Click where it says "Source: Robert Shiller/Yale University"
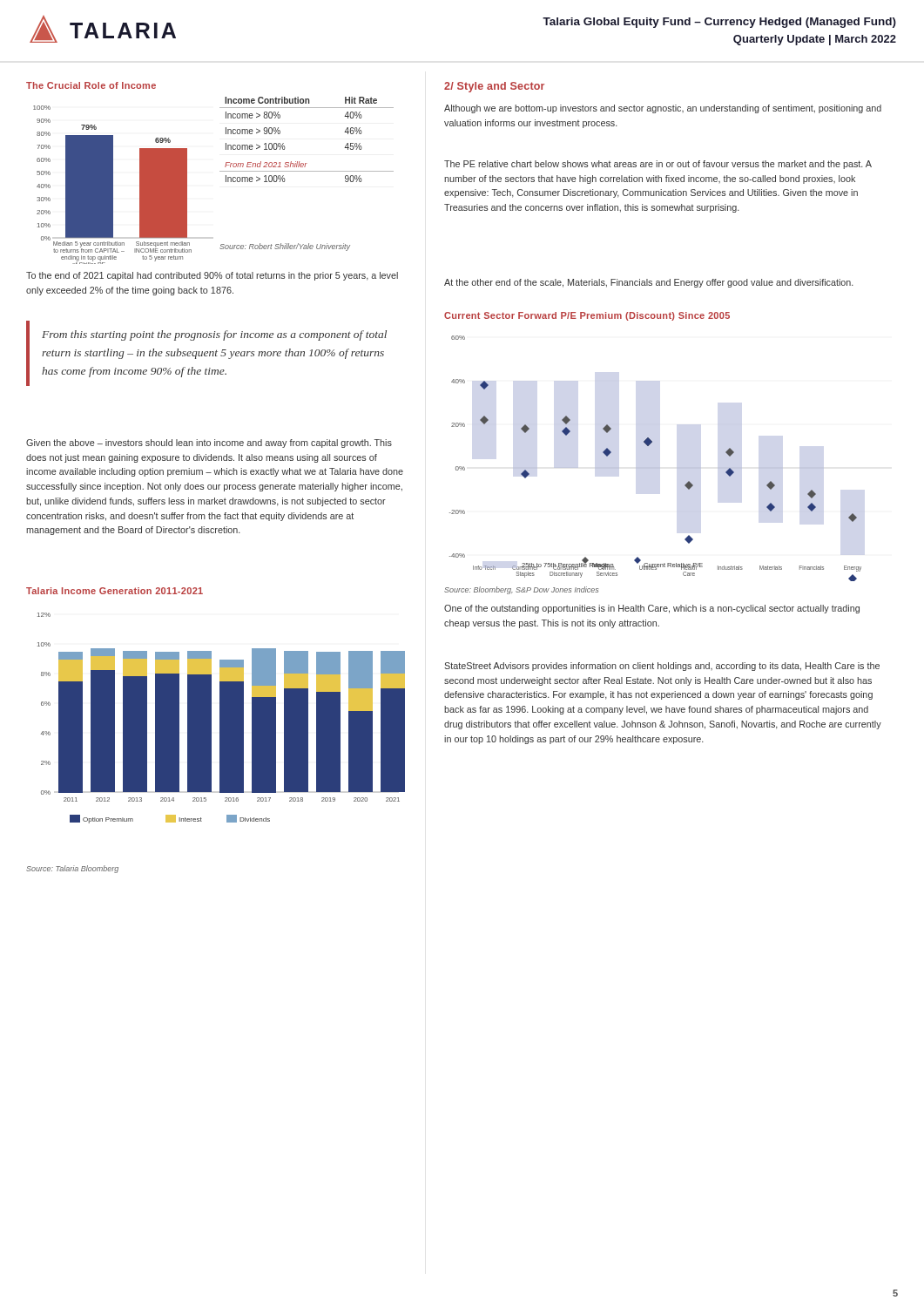 tap(285, 247)
